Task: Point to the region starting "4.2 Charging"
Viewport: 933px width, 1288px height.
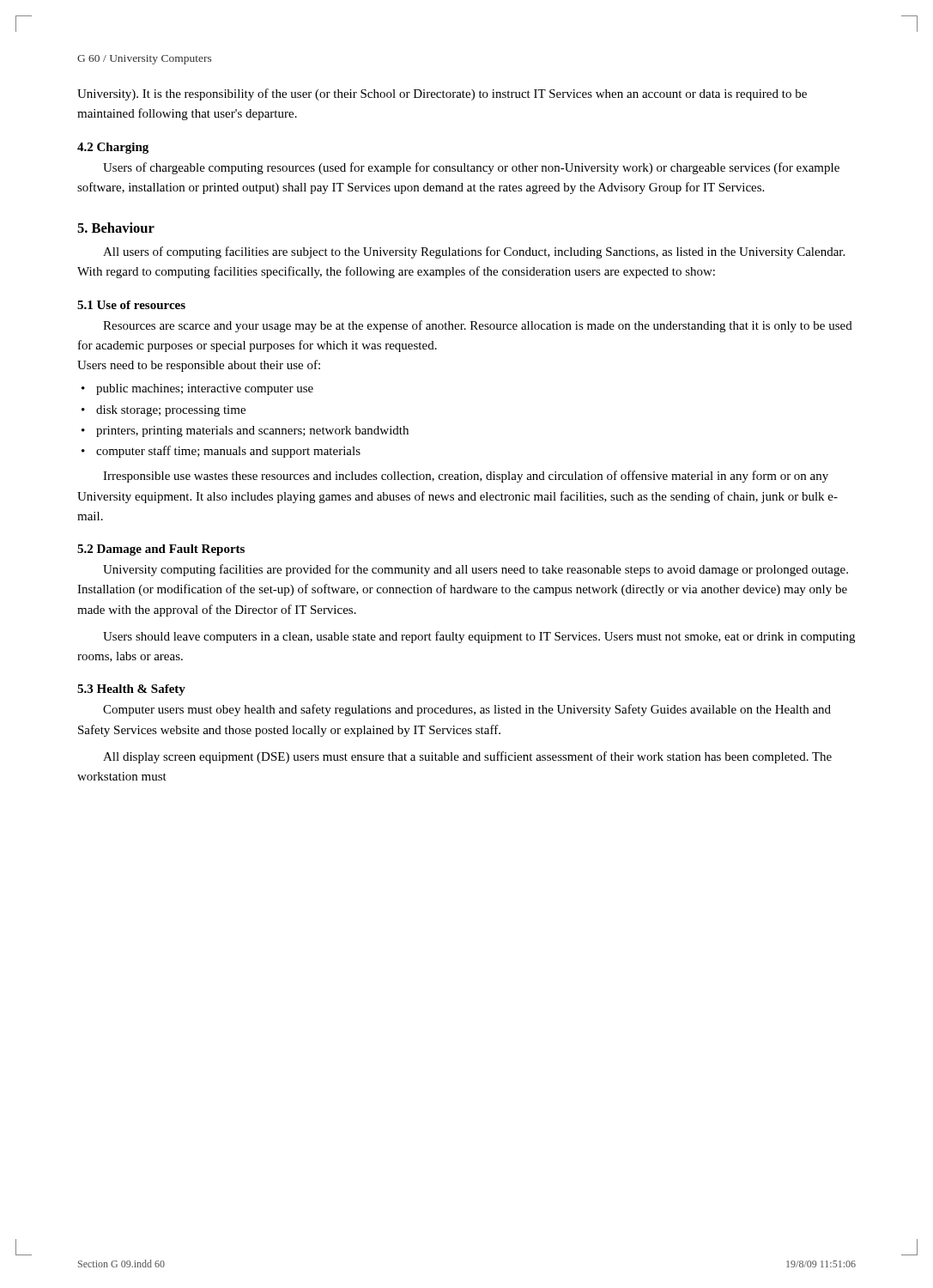Action: pyautogui.click(x=113, y=146)
